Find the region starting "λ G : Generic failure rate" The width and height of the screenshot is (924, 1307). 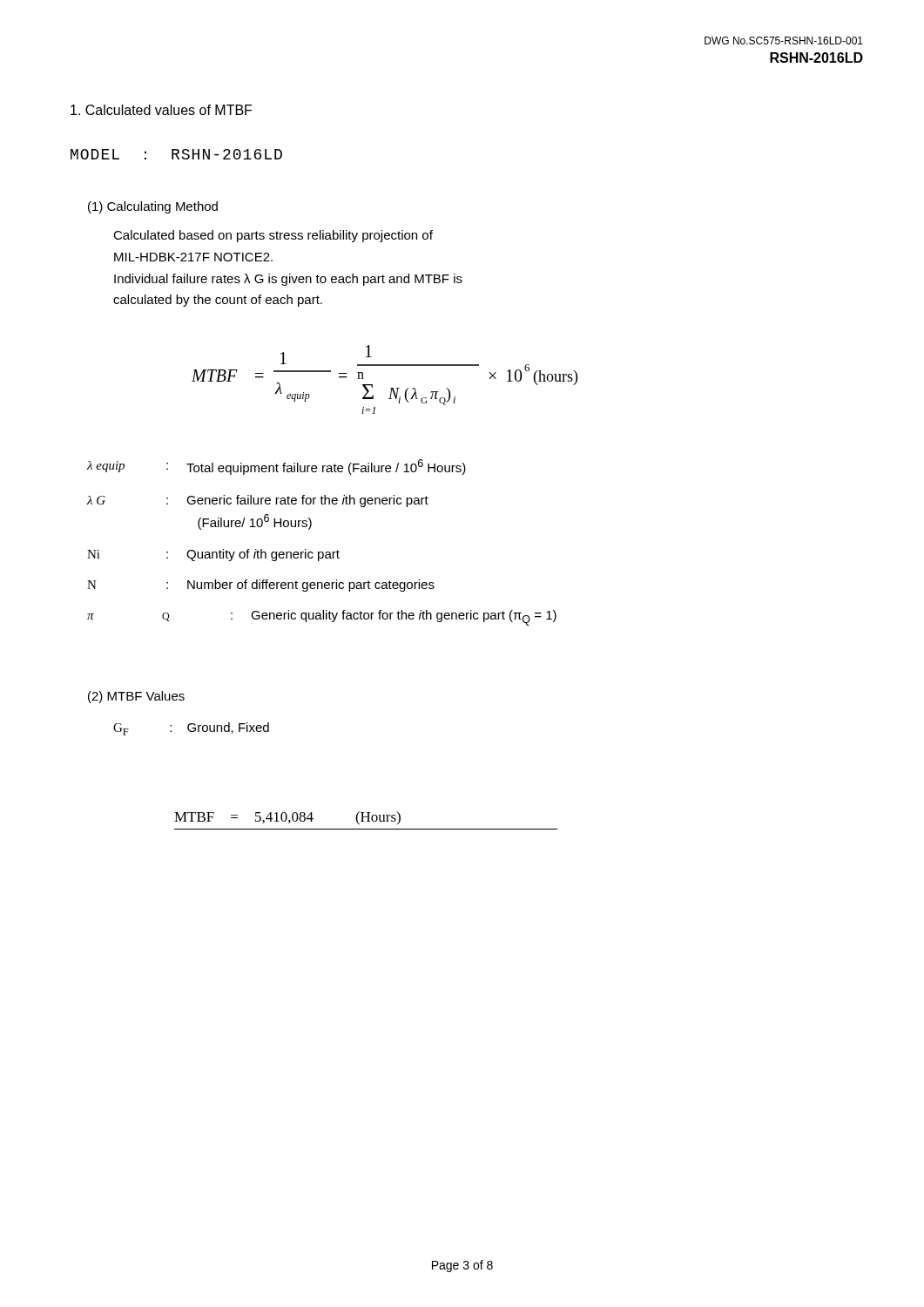258,511
